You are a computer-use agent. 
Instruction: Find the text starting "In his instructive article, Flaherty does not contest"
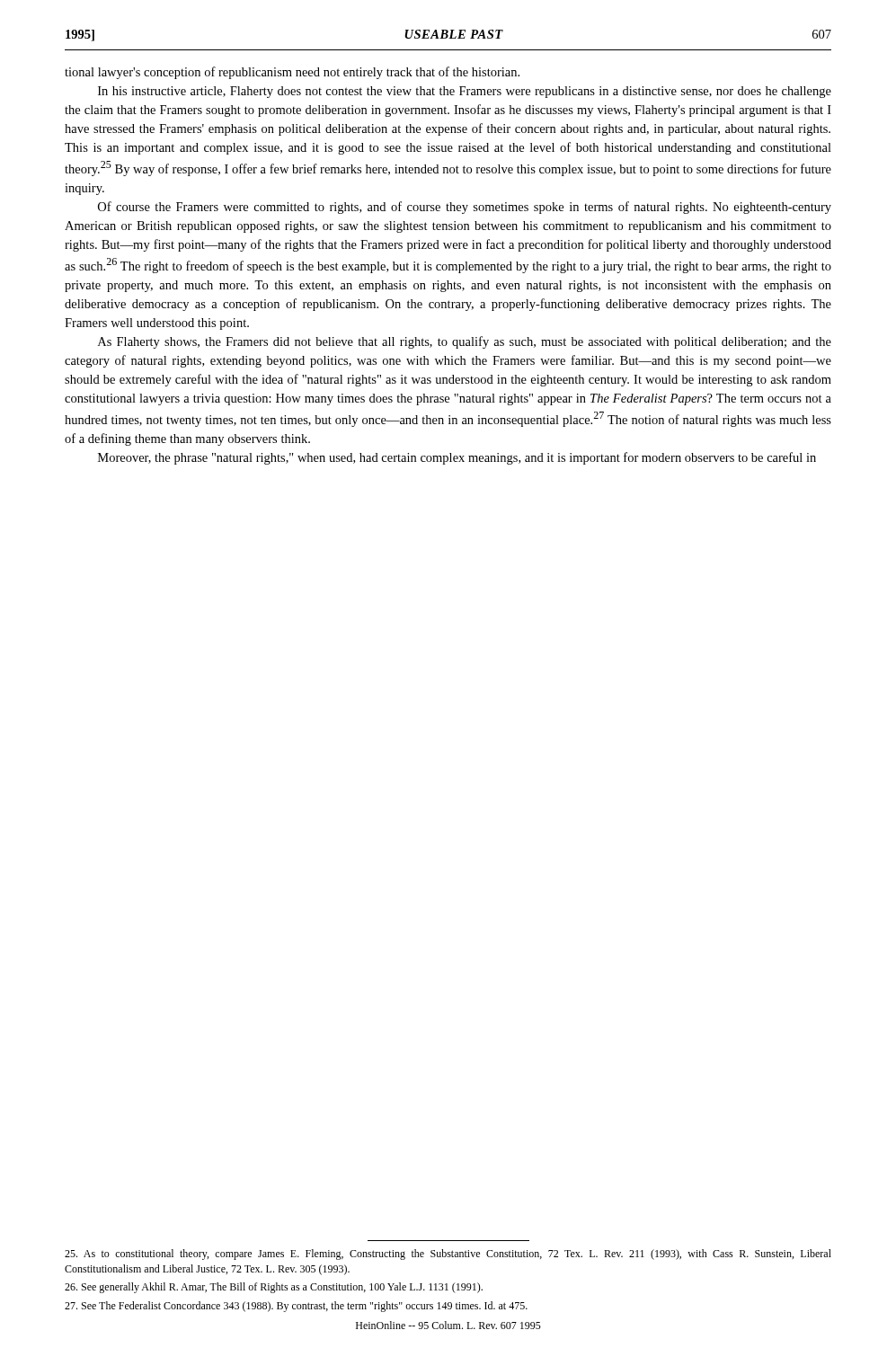(448, 140)
